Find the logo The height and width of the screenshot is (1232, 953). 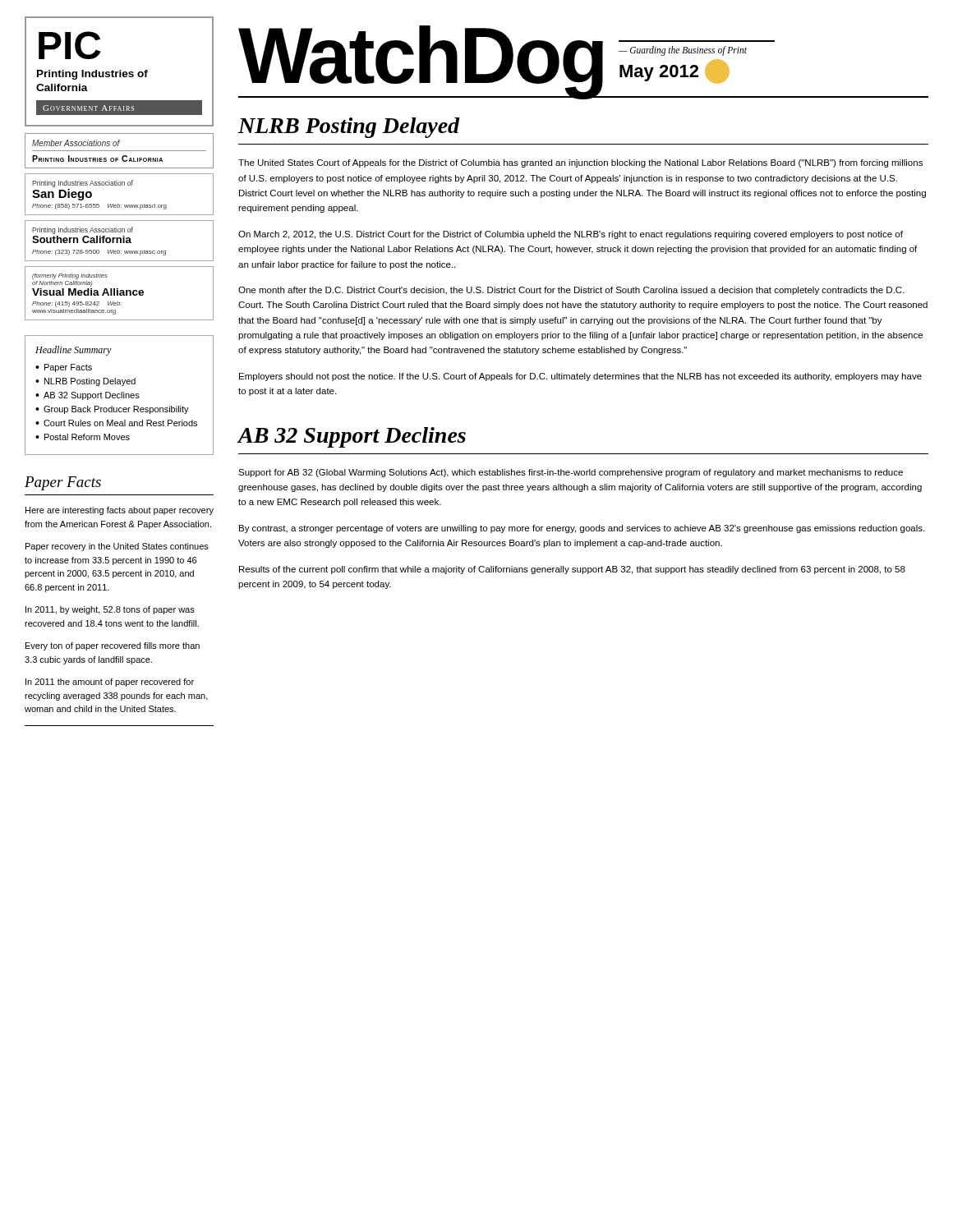point(119,169)
